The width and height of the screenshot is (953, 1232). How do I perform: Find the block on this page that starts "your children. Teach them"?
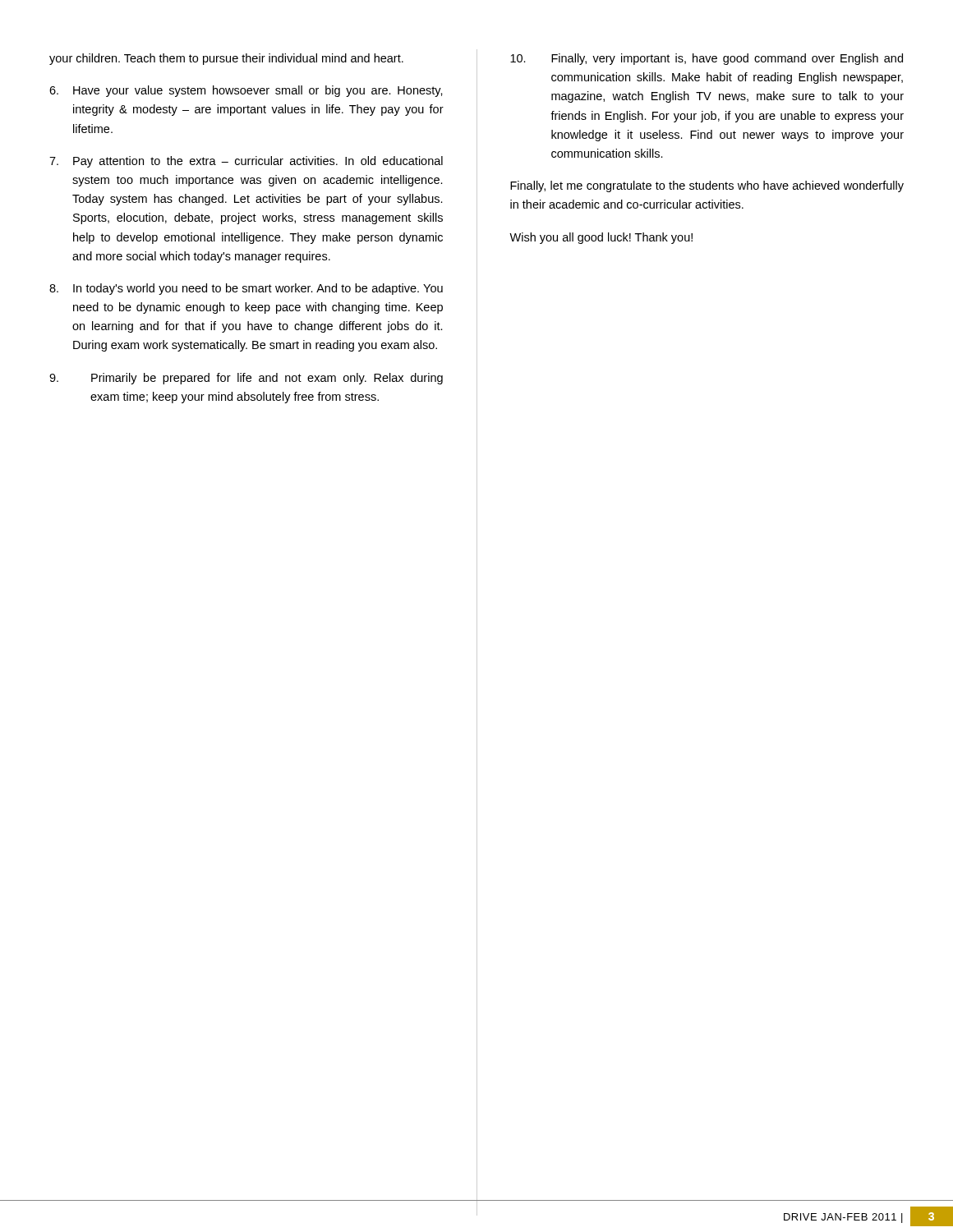(227, 58)
